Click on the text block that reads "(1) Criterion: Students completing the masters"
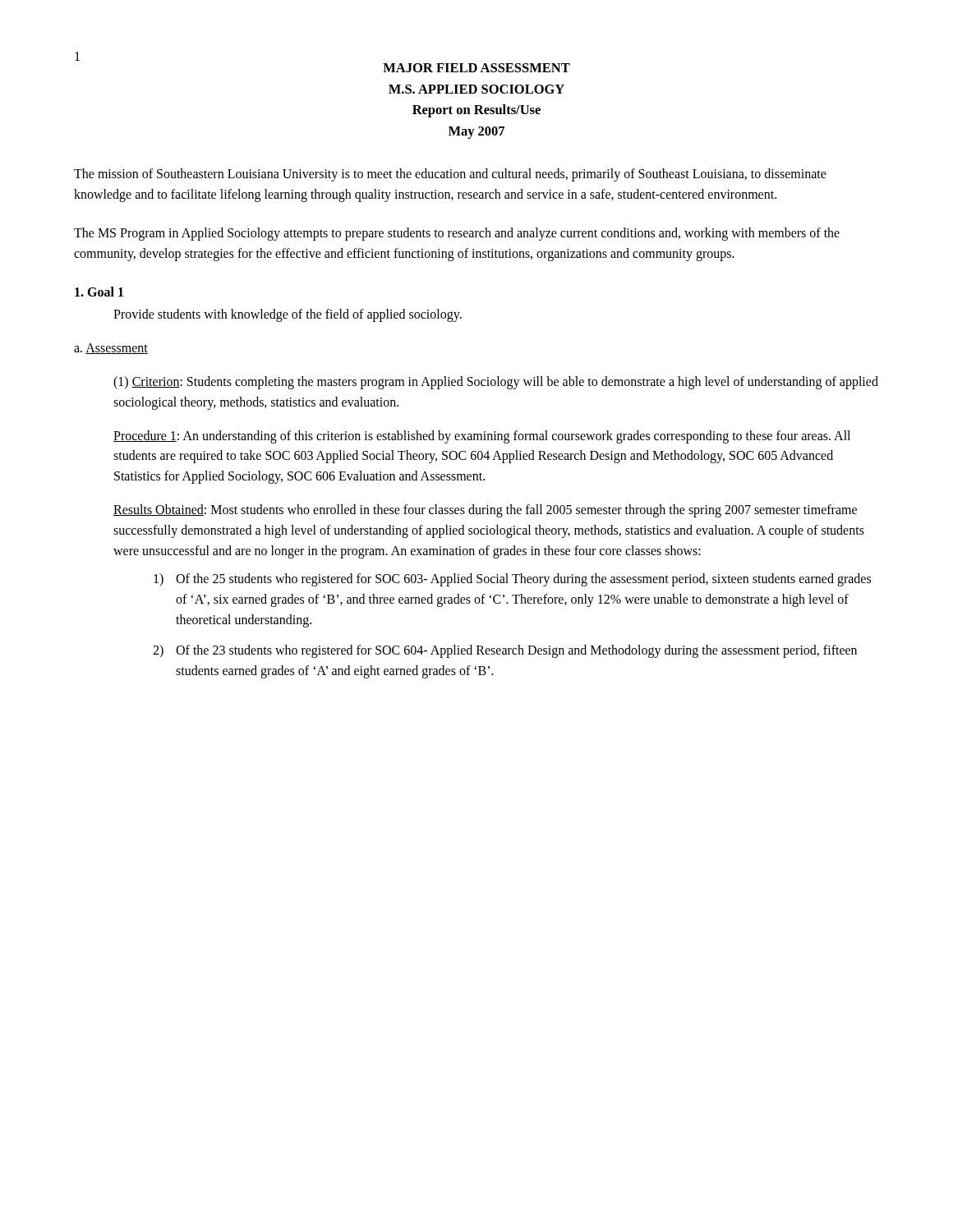The height and width of the screenshot is (1232, 953). [496, 392]
